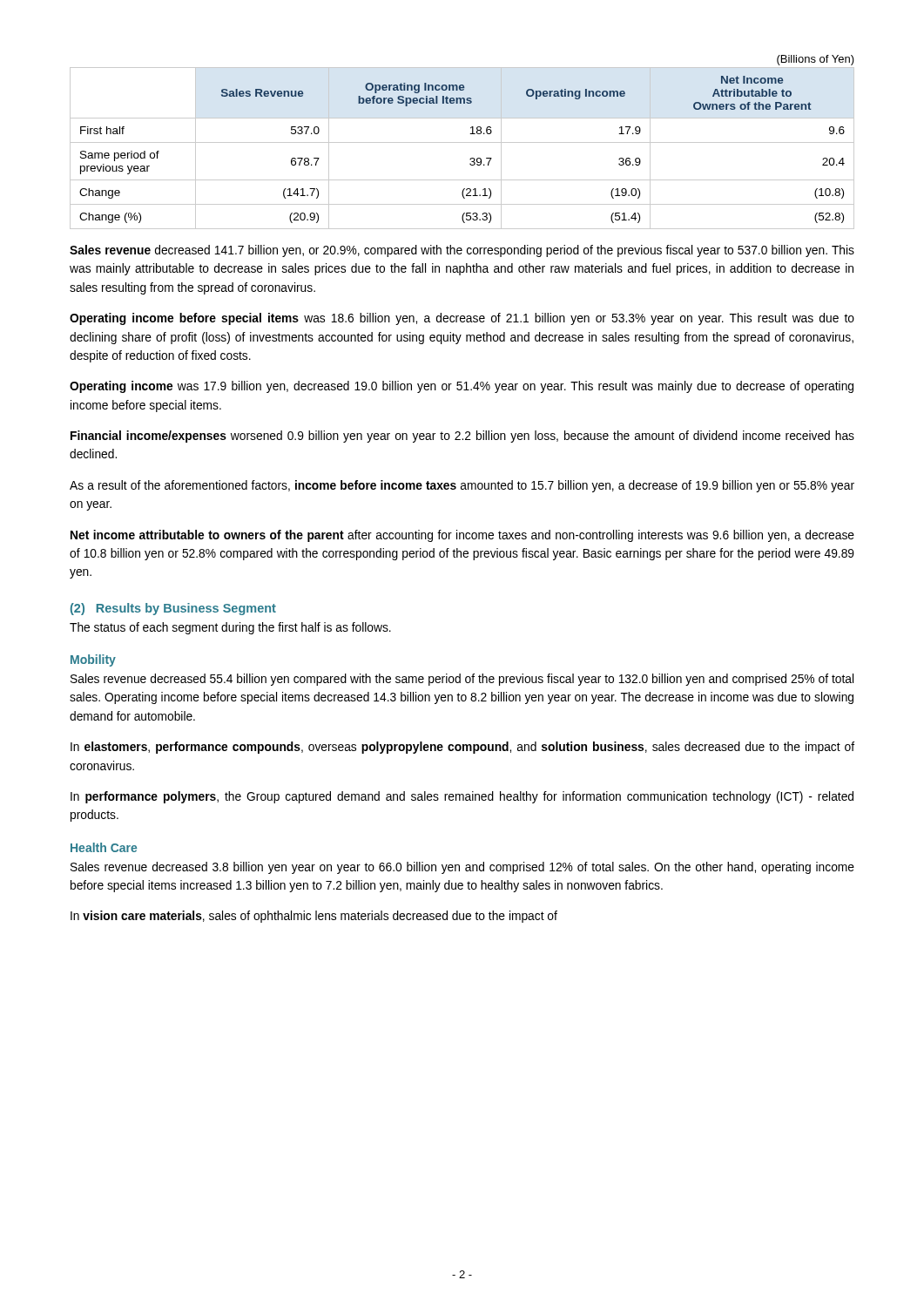Navigate to the block starting "(2) Results by"
Viewport: 924px width, 1307px height.
tap(173, 608)
